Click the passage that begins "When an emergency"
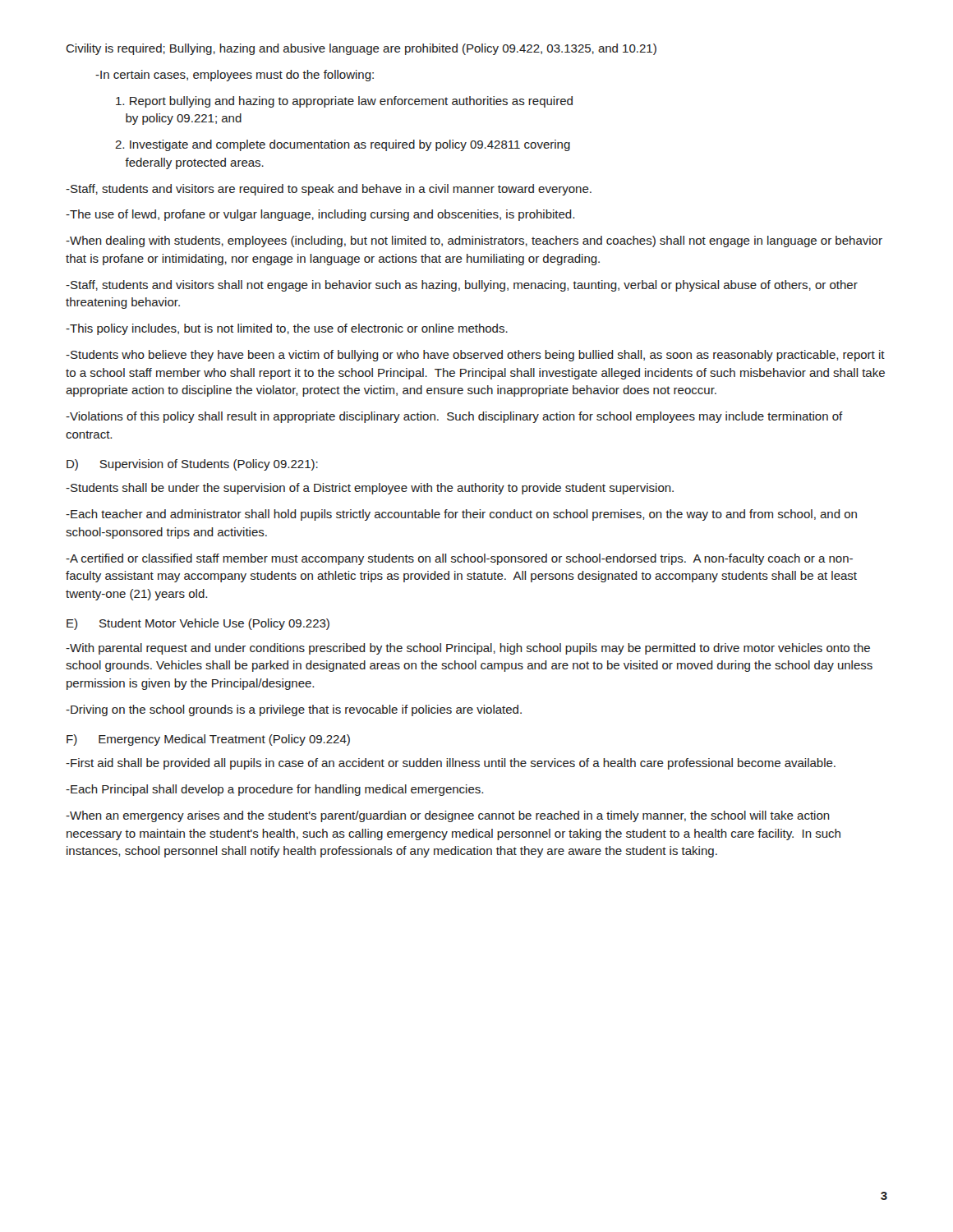Screen dimensions: 1232x953 [453, 833]
